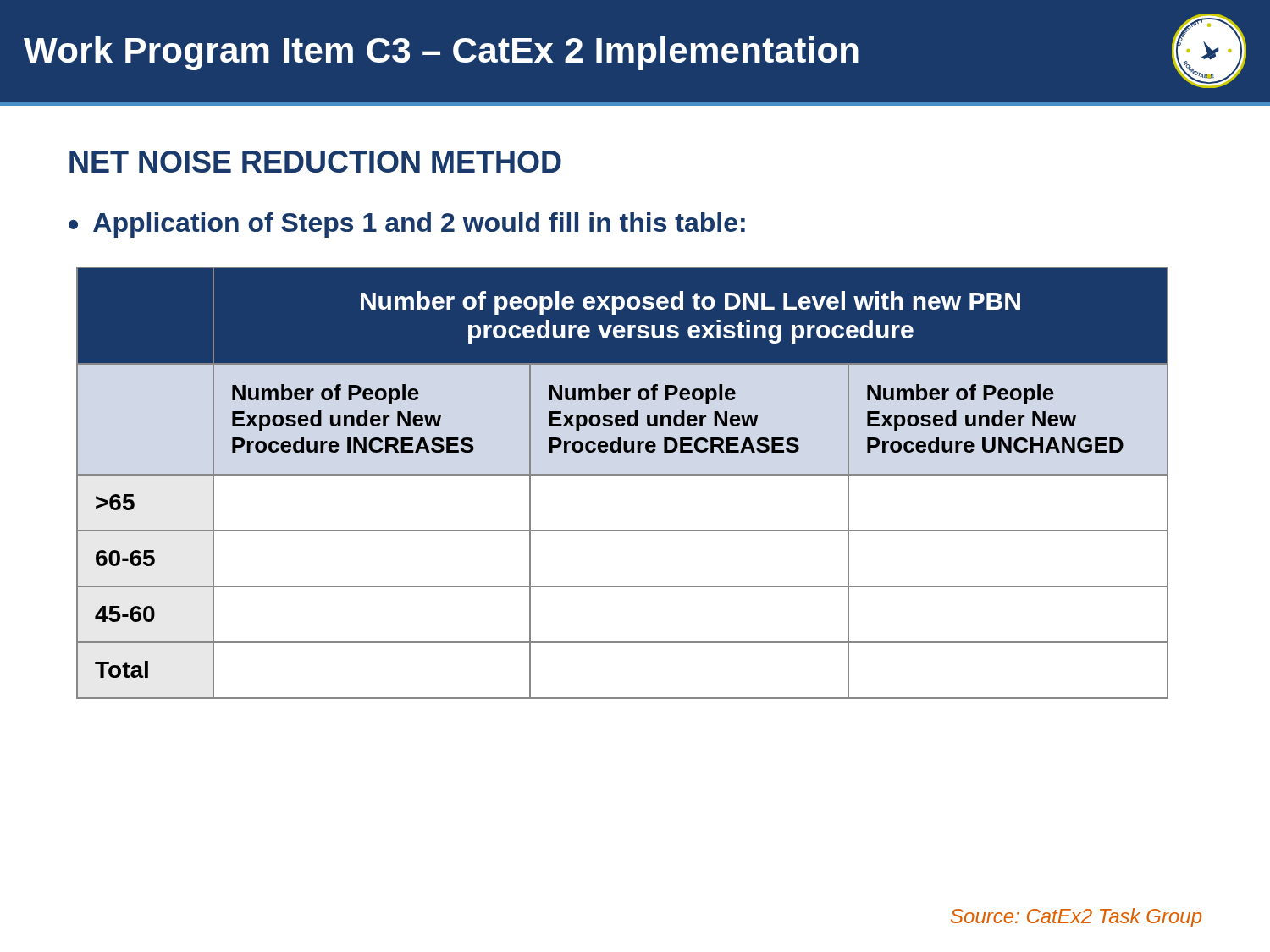
Task: Navigate to the block starting "NET NOISE REDUCTION METHOD"
Action: [315, 162]
